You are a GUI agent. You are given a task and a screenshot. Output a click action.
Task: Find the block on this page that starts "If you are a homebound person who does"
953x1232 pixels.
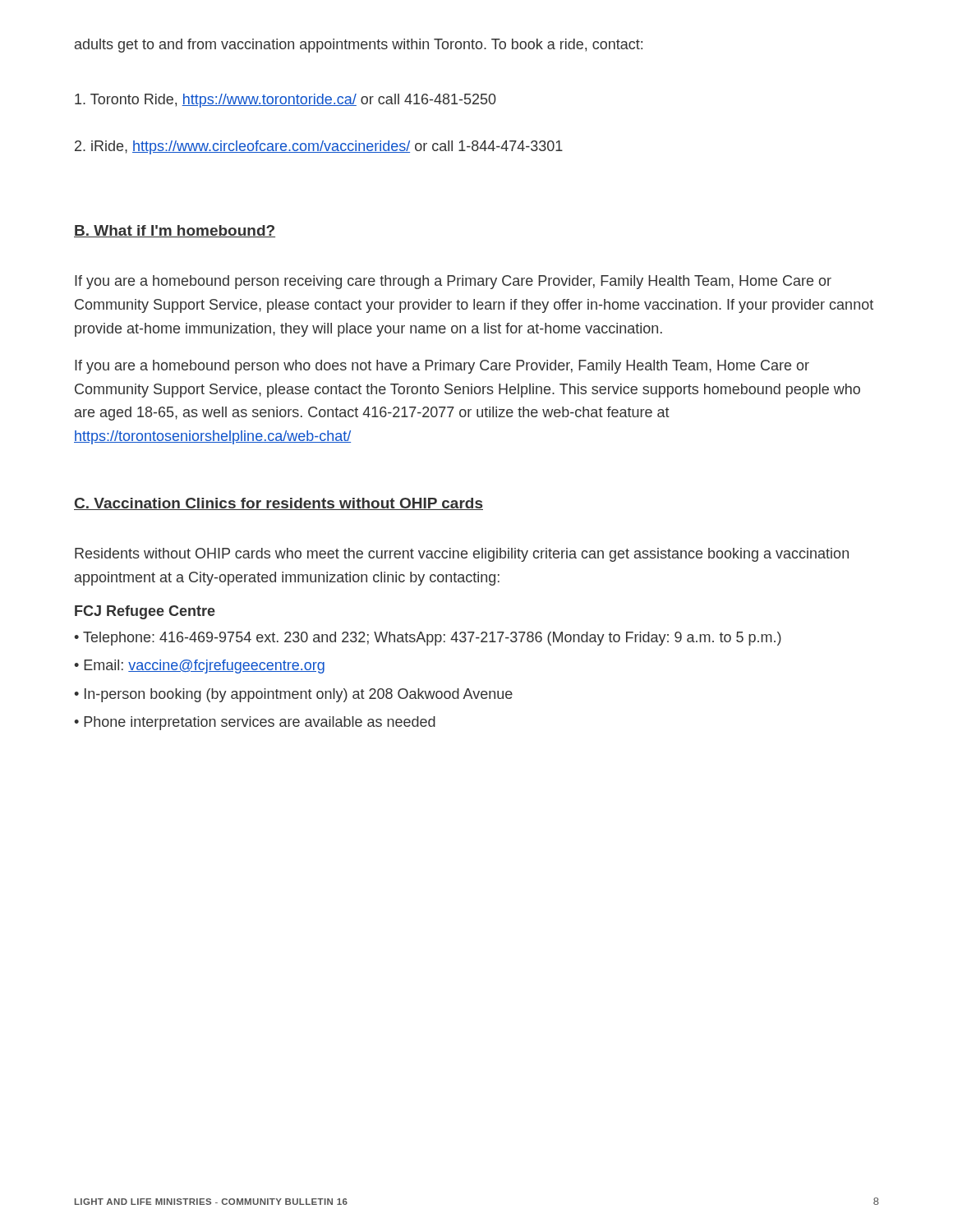point(467,401)
